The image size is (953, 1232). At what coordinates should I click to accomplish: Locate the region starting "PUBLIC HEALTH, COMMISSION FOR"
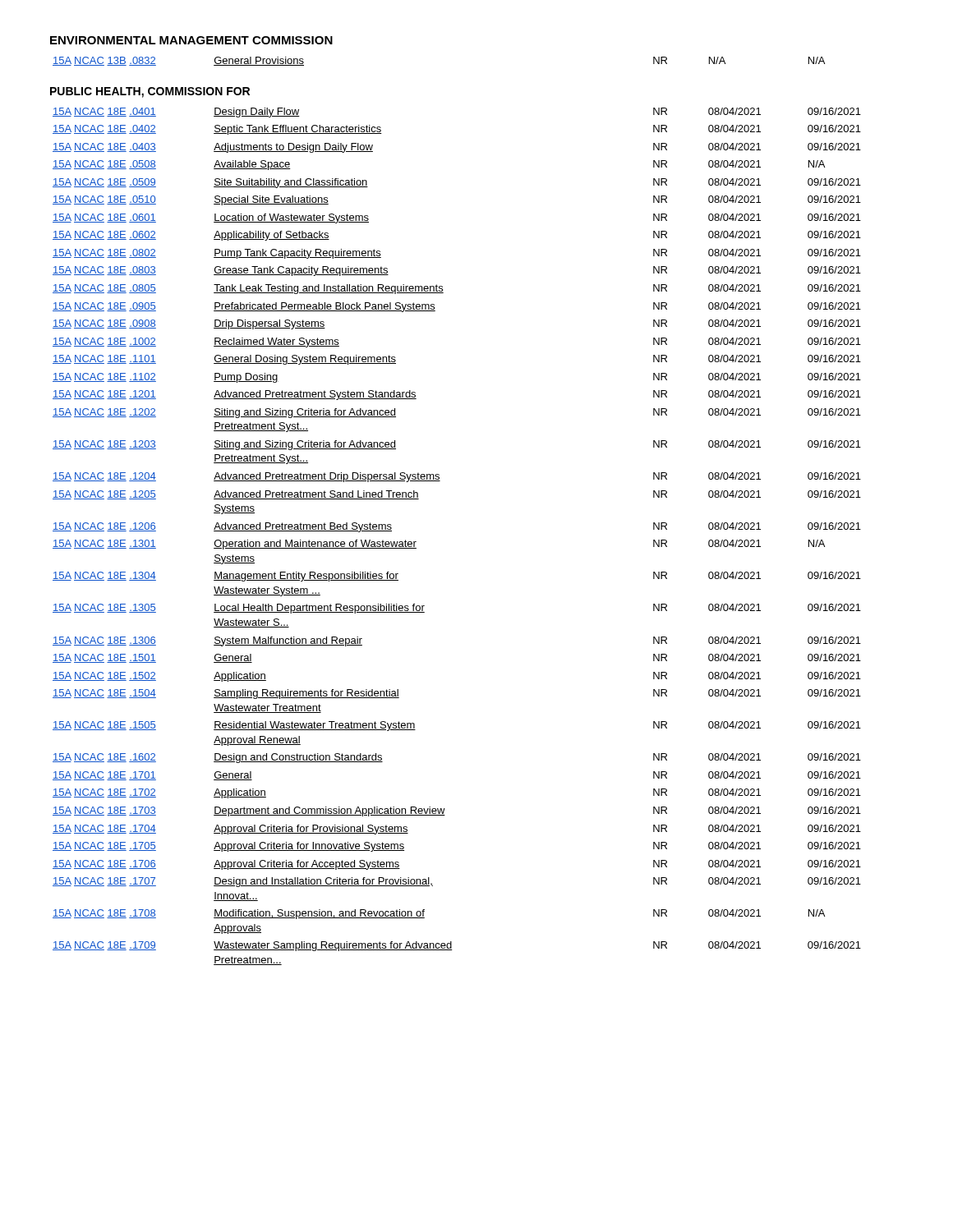pos(150,91)
